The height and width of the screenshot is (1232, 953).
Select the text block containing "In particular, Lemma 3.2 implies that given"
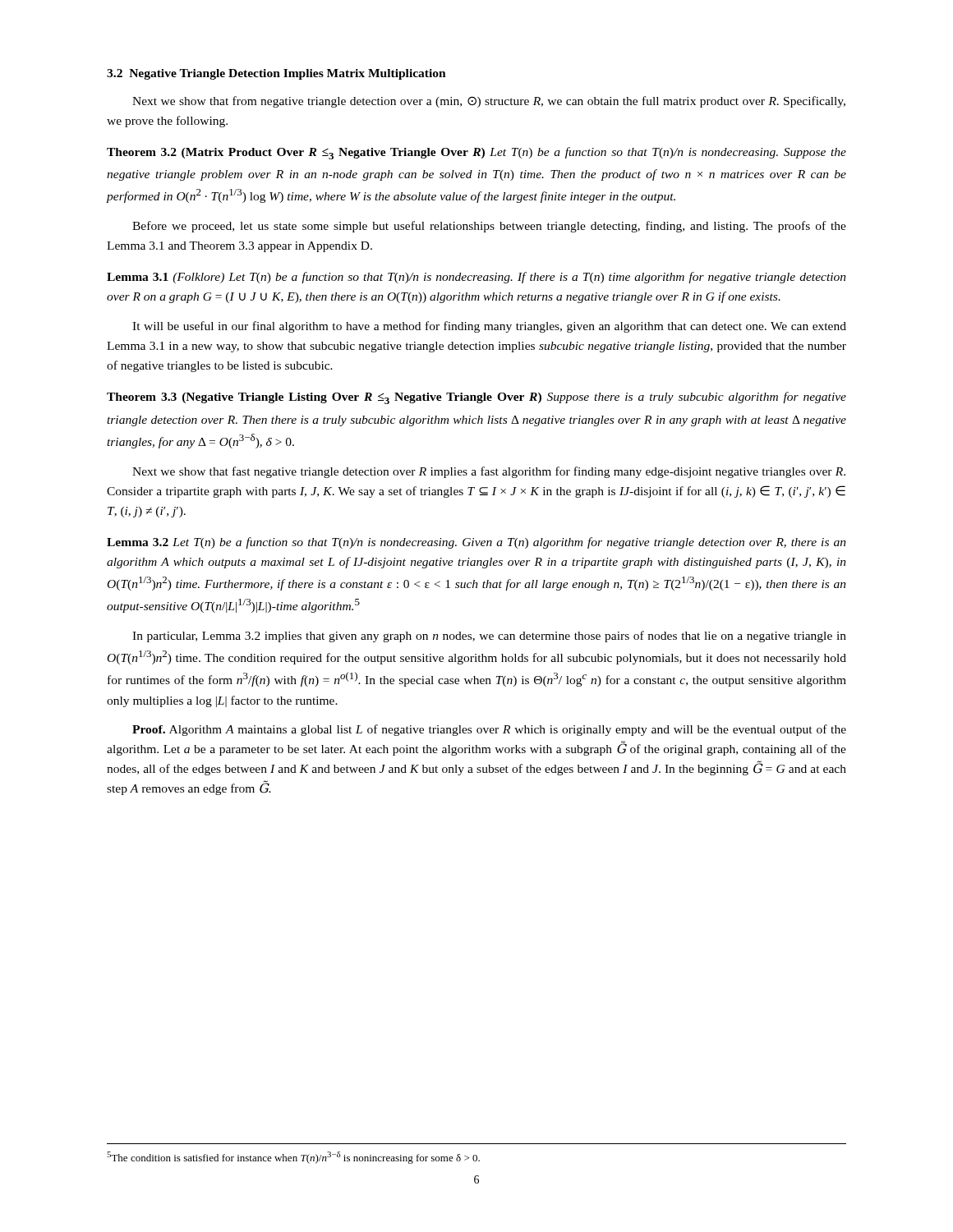click(x=476, y=668)
